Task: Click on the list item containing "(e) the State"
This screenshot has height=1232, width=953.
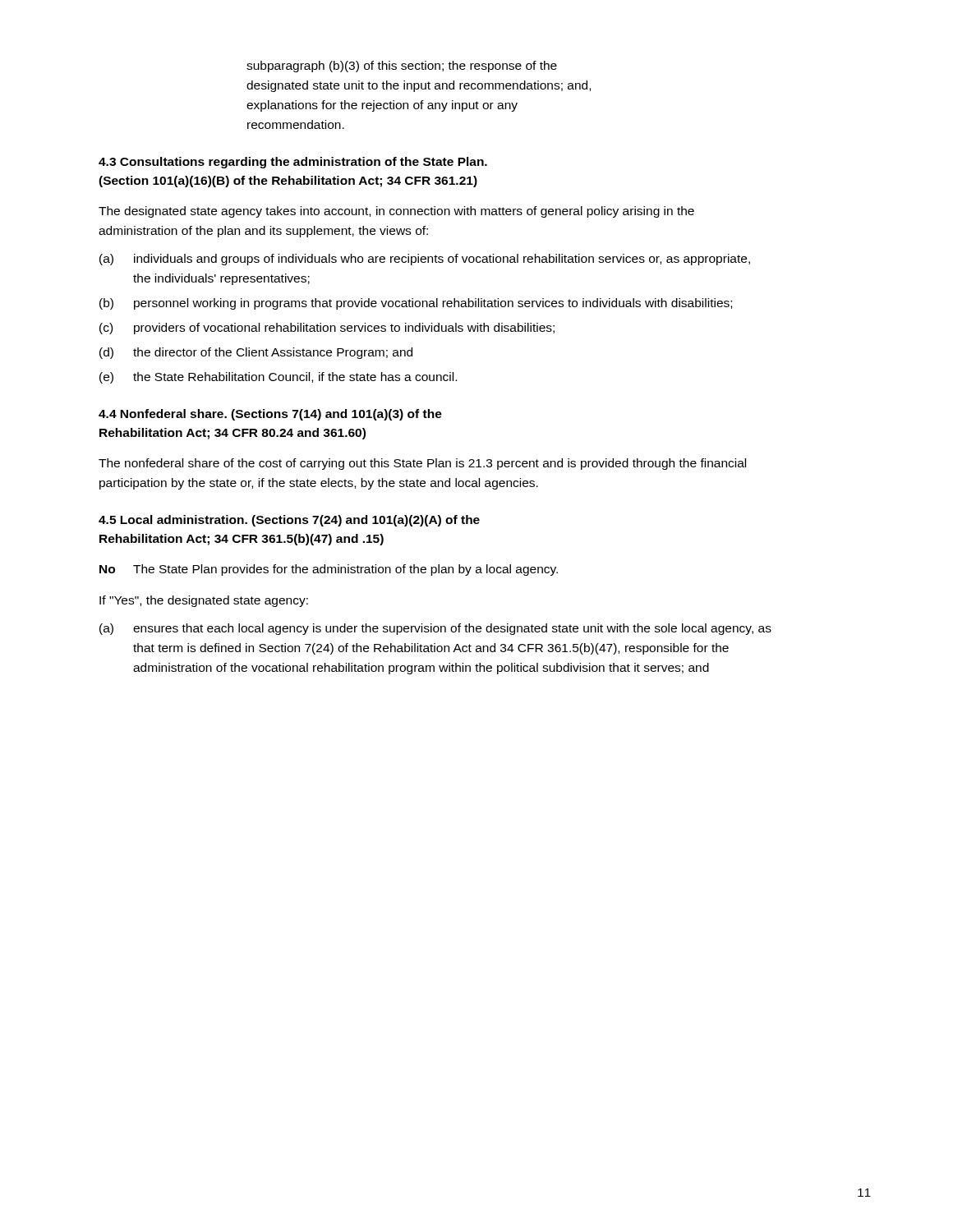Action: (x=435, y=377)
